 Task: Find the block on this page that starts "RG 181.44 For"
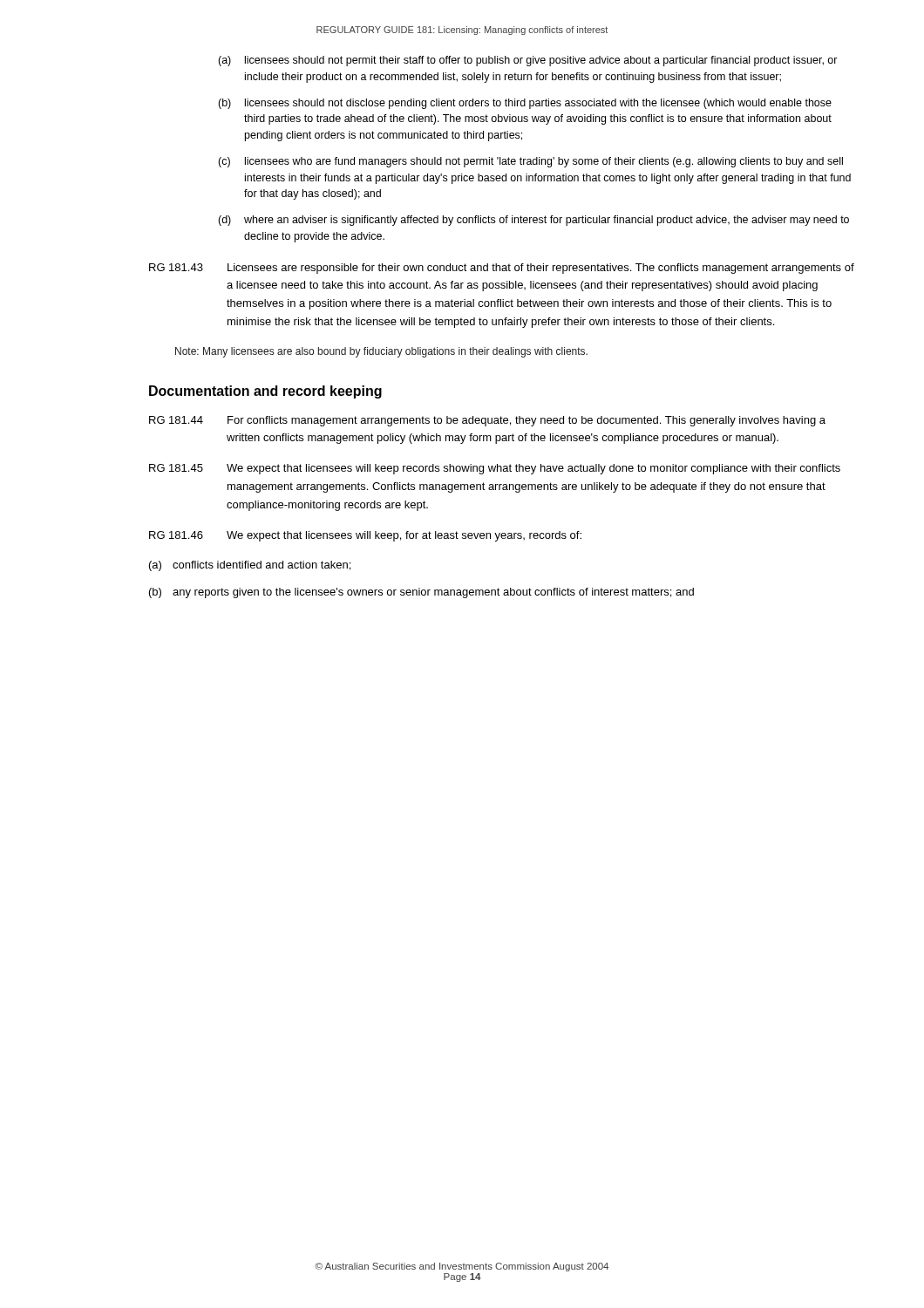pyautogui.click(x=501, y=429)
